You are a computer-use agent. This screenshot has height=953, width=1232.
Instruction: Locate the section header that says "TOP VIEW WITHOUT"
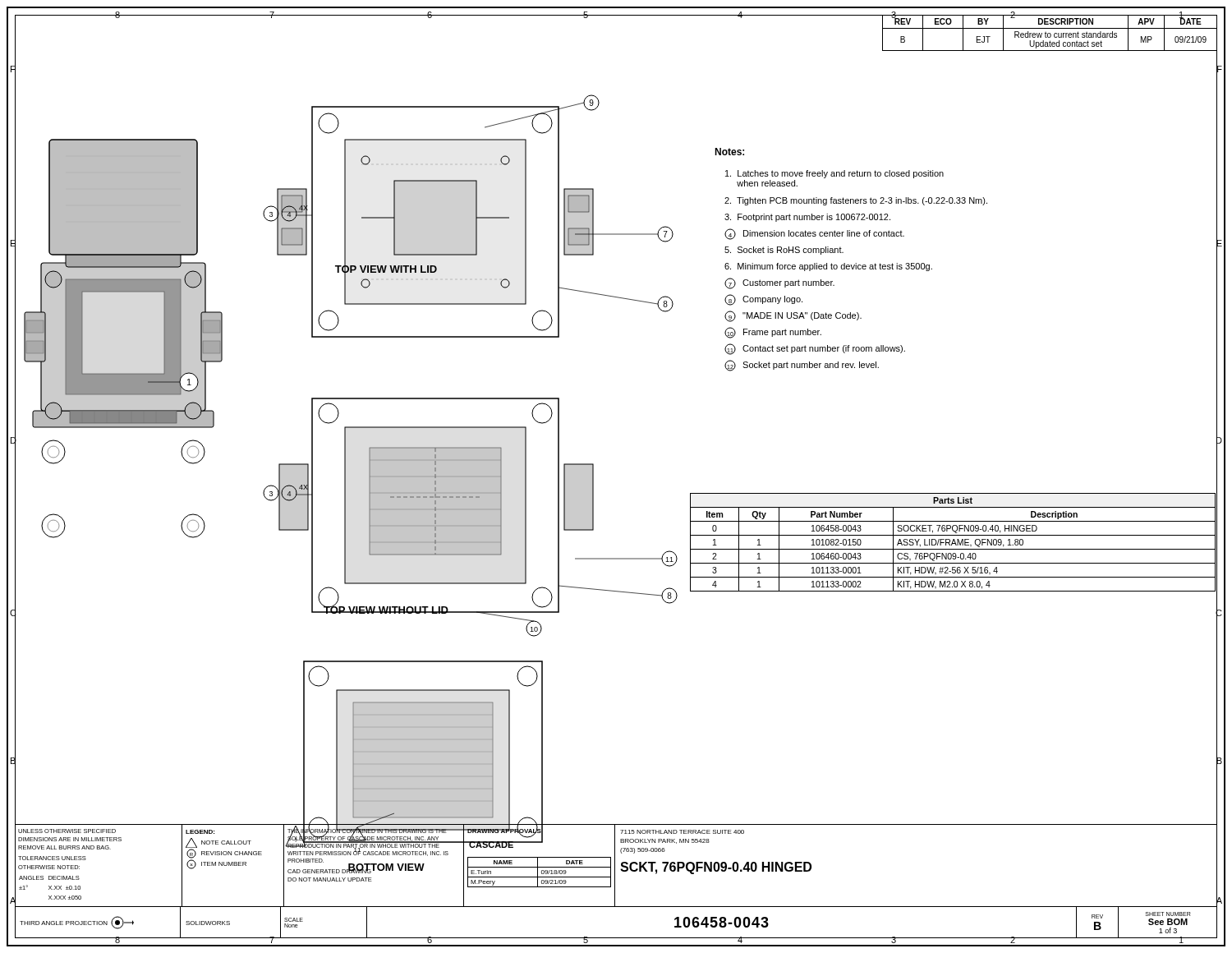386,610
